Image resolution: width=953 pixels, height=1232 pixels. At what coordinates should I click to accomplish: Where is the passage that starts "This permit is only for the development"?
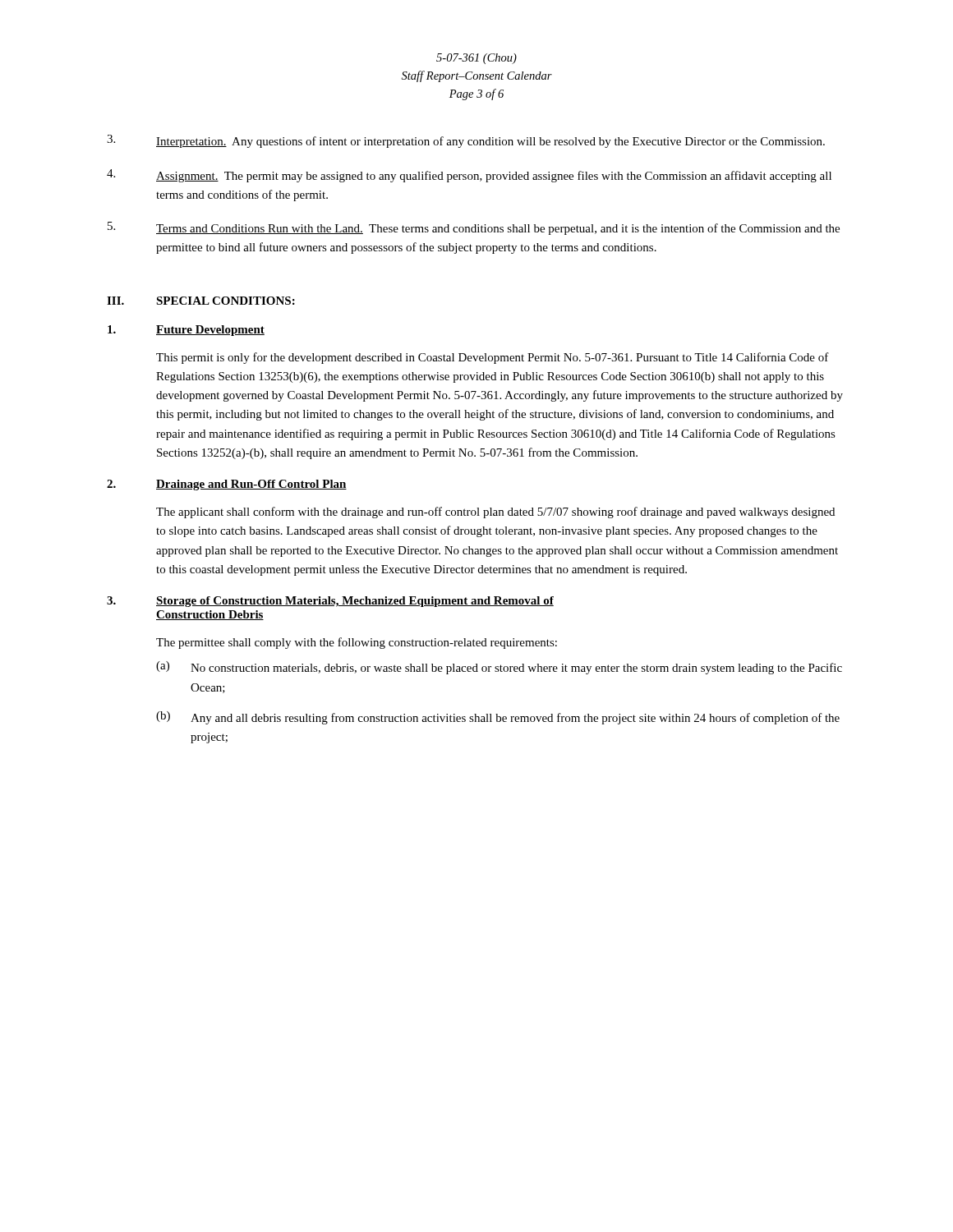coord(499,405)
